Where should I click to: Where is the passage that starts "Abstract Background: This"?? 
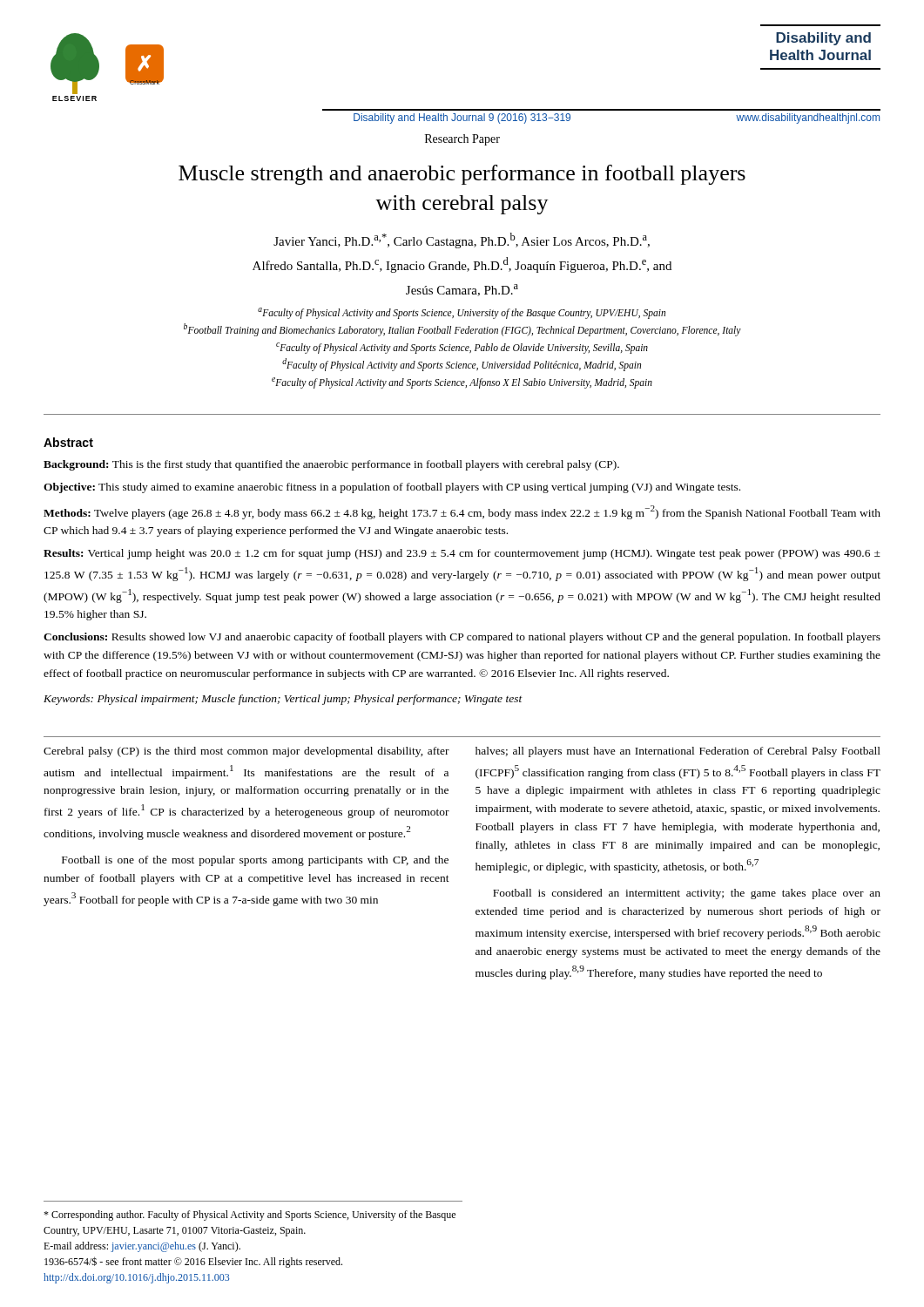462,571
